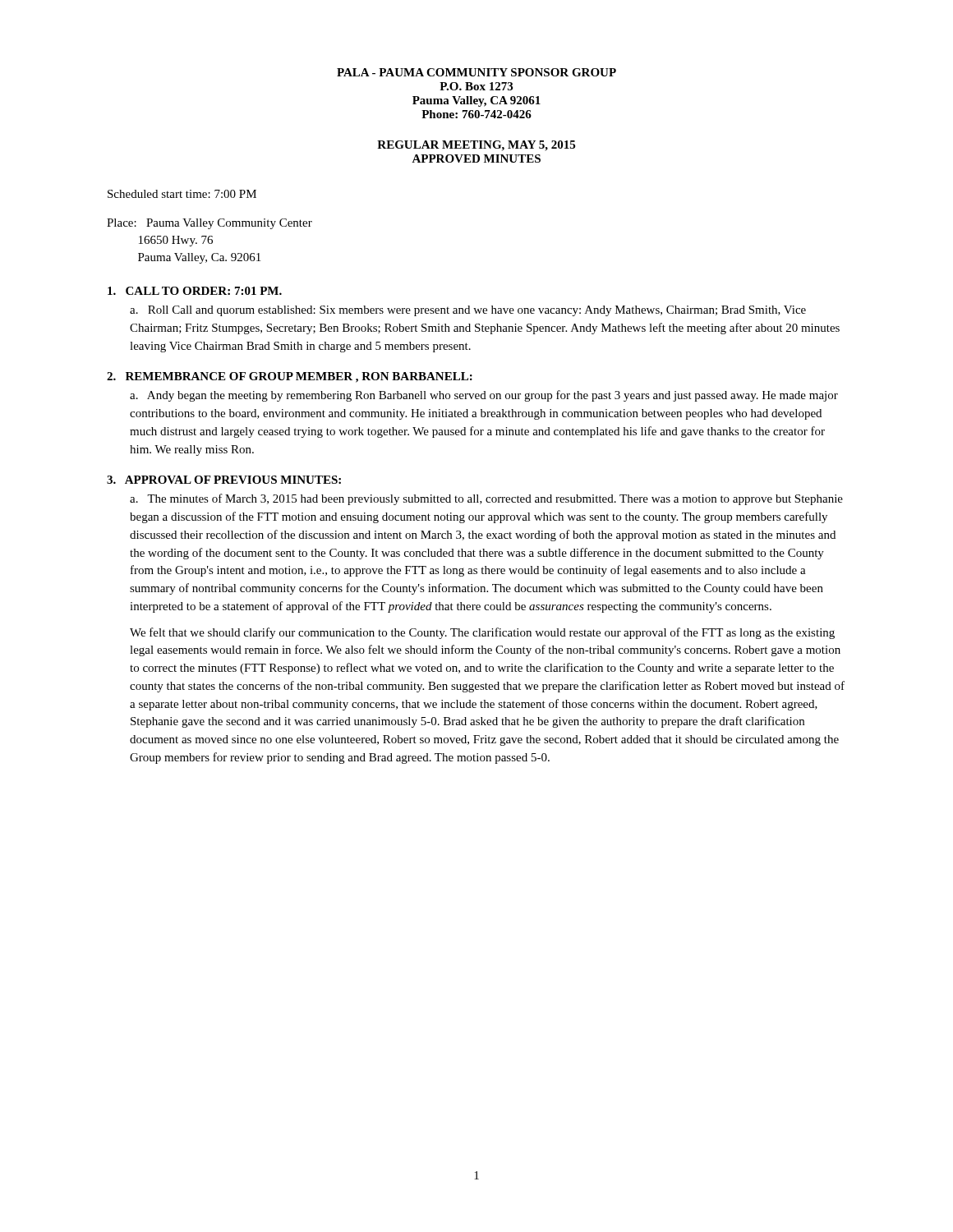Point to the block starting "a. Roll Call and quorum established: Six"
Image resolution: width=953 pixels, height=1232 pixels.
coord(485,328)
